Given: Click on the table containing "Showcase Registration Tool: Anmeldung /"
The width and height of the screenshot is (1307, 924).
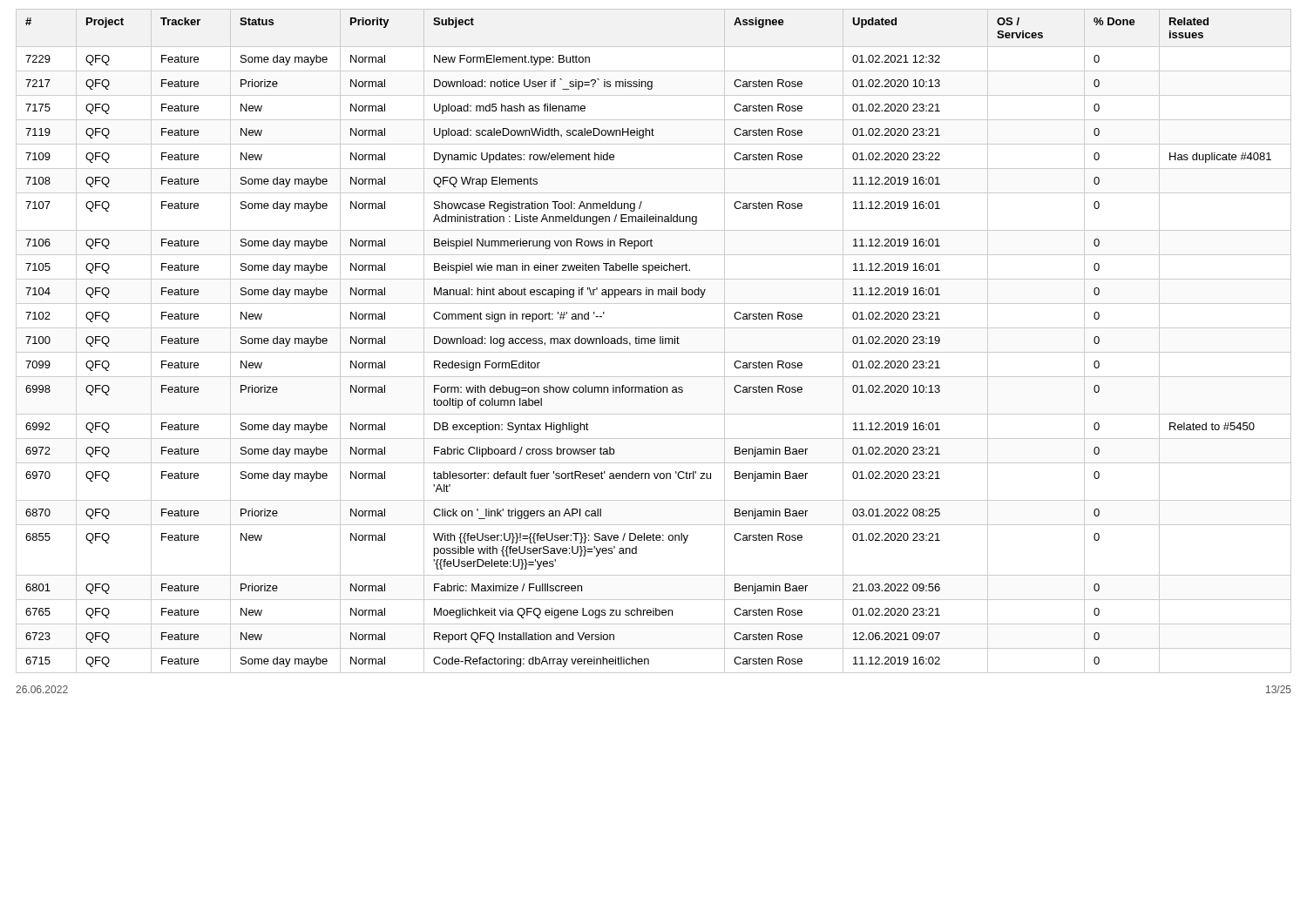Looking at the screenshot, I should click(x=654, y=341).
